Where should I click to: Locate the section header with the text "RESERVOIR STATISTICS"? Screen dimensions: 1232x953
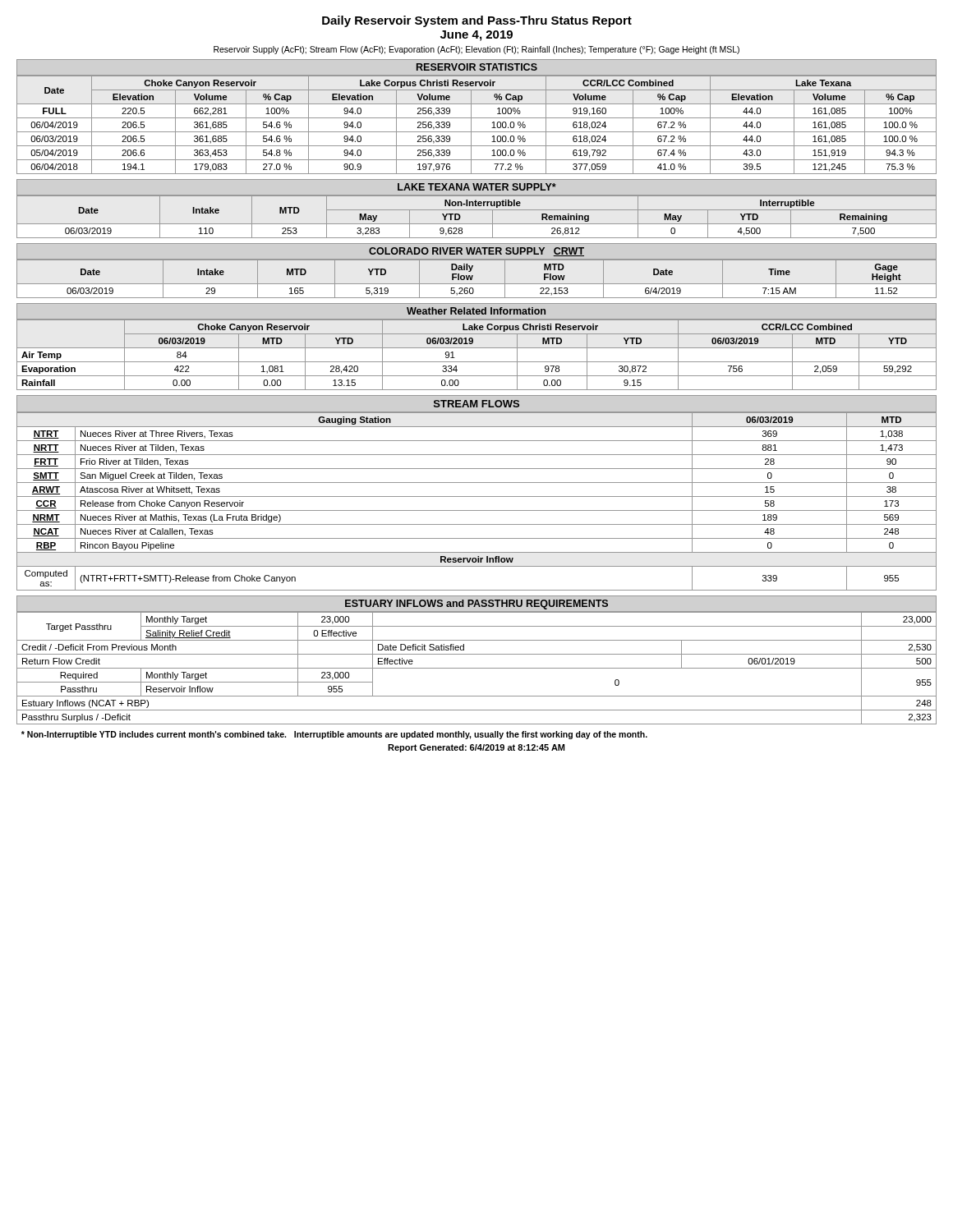pyautogui.click(x=476, y=67)
